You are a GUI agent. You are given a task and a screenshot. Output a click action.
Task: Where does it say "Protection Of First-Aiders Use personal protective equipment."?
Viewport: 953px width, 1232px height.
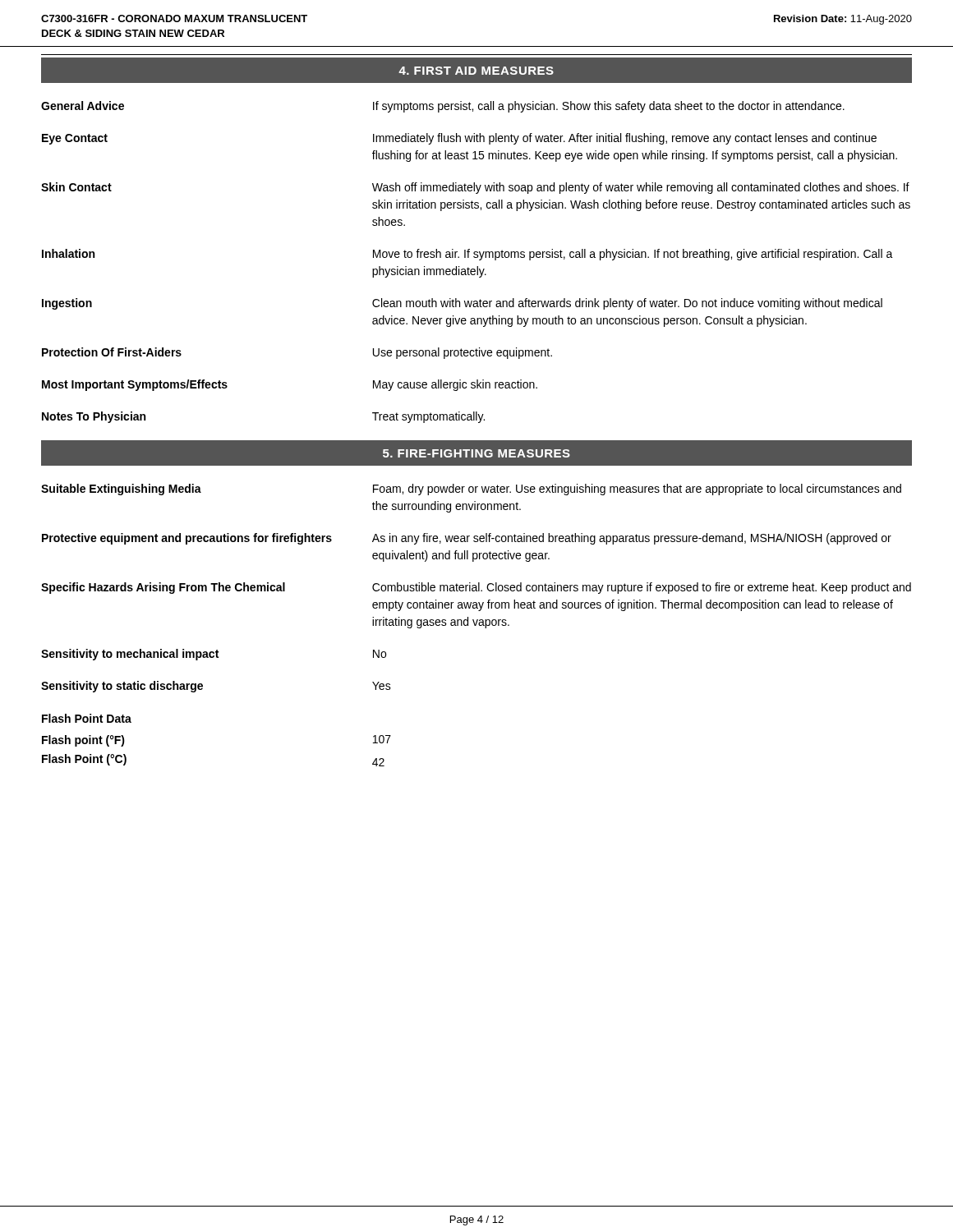476,353
